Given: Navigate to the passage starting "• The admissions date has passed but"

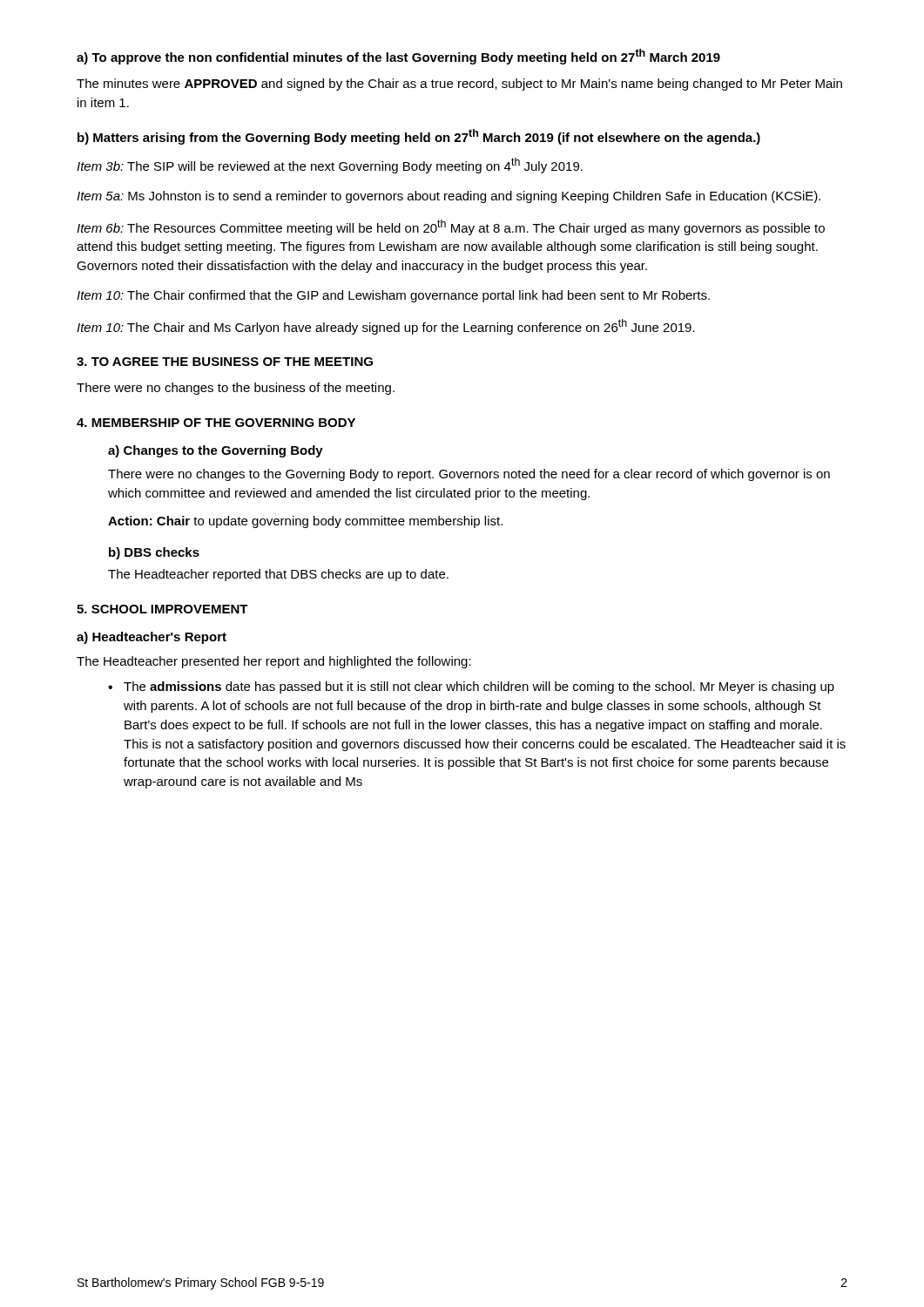Looking at the screenshot, I should [x=478, y=734].
